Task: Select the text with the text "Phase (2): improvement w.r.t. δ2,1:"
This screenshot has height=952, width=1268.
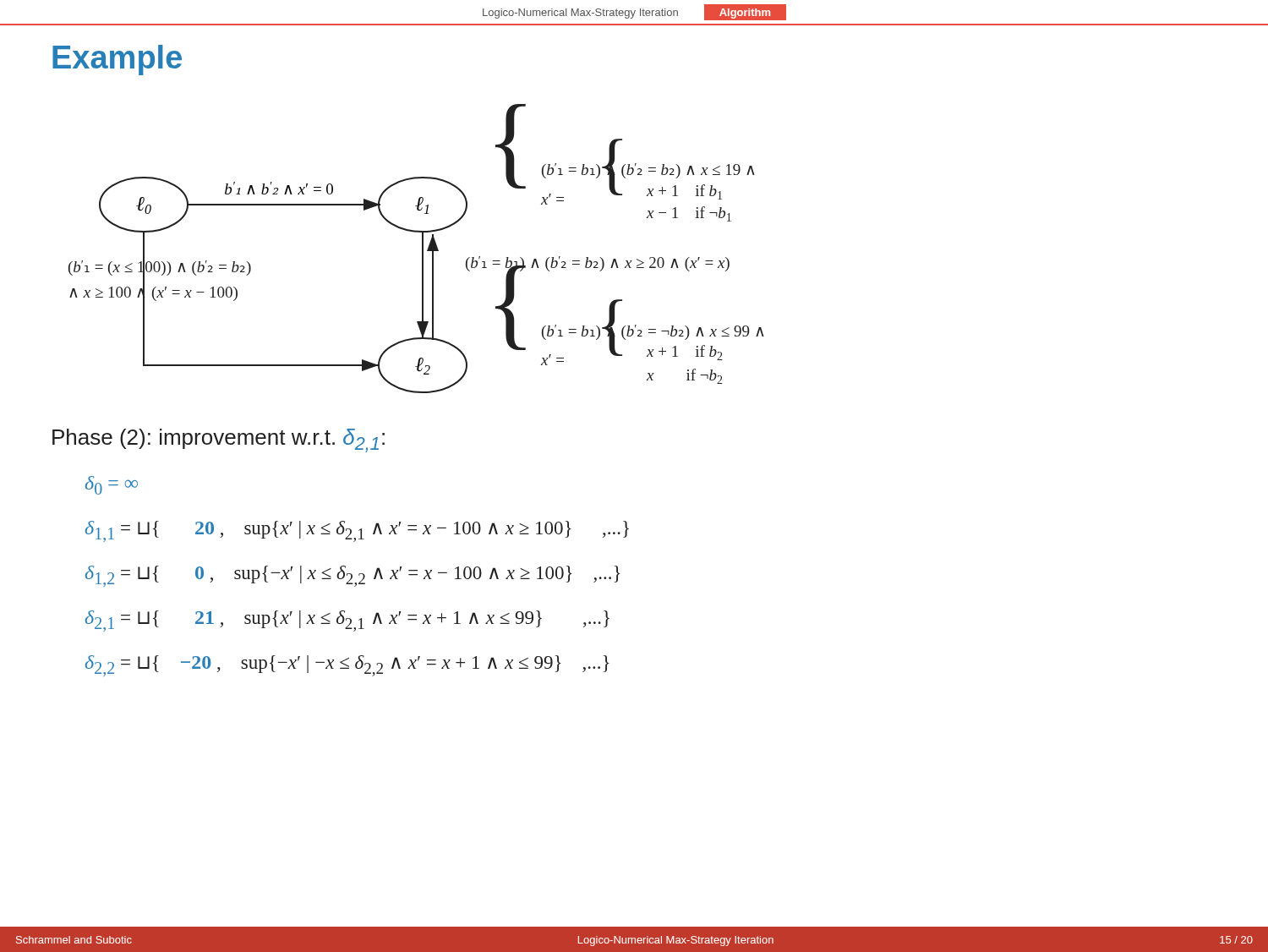Action: (219, 439)
